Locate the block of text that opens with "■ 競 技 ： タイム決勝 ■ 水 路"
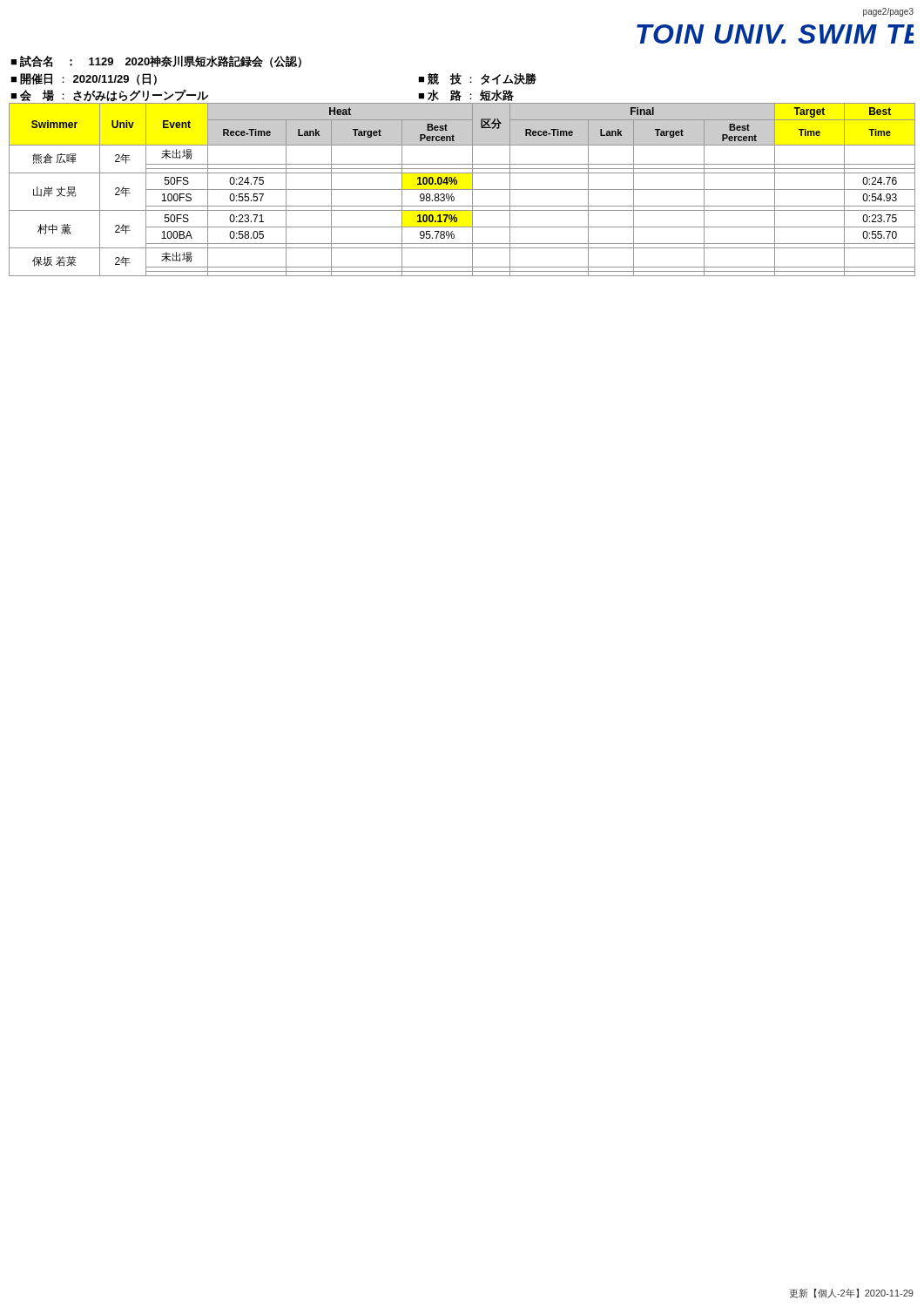Screen dimensions: 1307x924 481,88
